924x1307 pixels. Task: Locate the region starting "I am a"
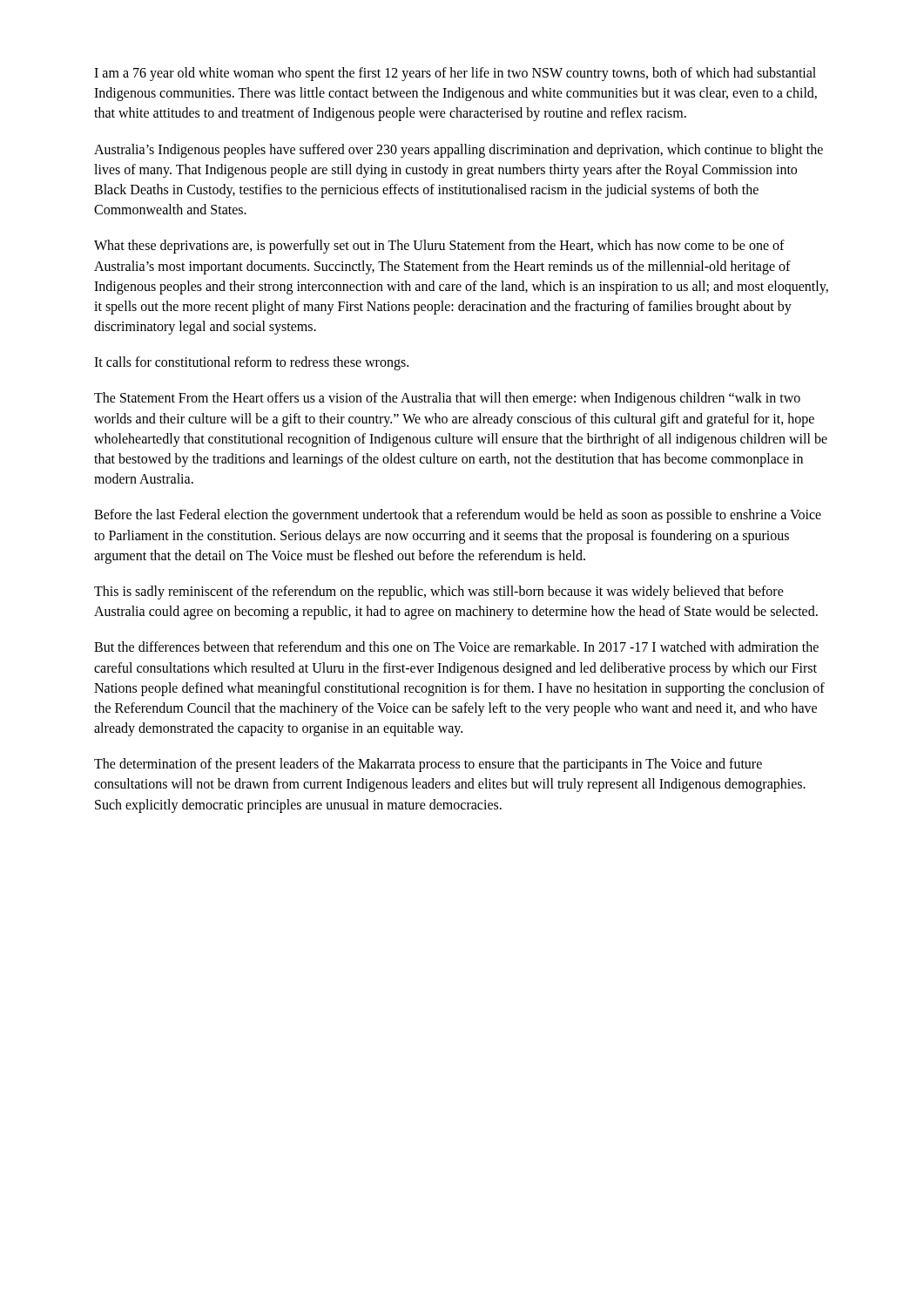point(456,93)
